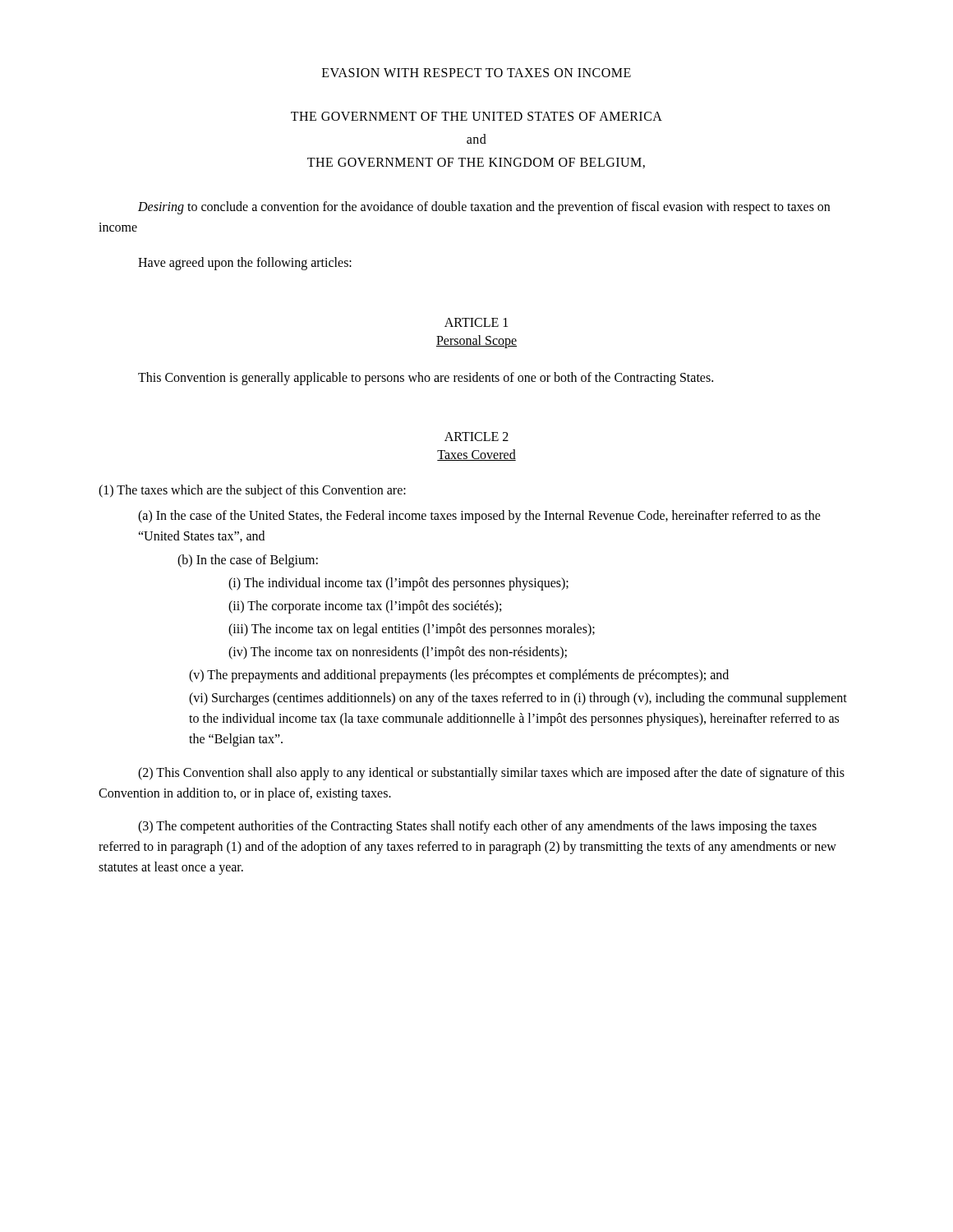This screenshot has height=1232, width=953.
Task: Find the element starting "(v) The prepayments and additional prepayments (les précomptes"
Action: [459, 674]
